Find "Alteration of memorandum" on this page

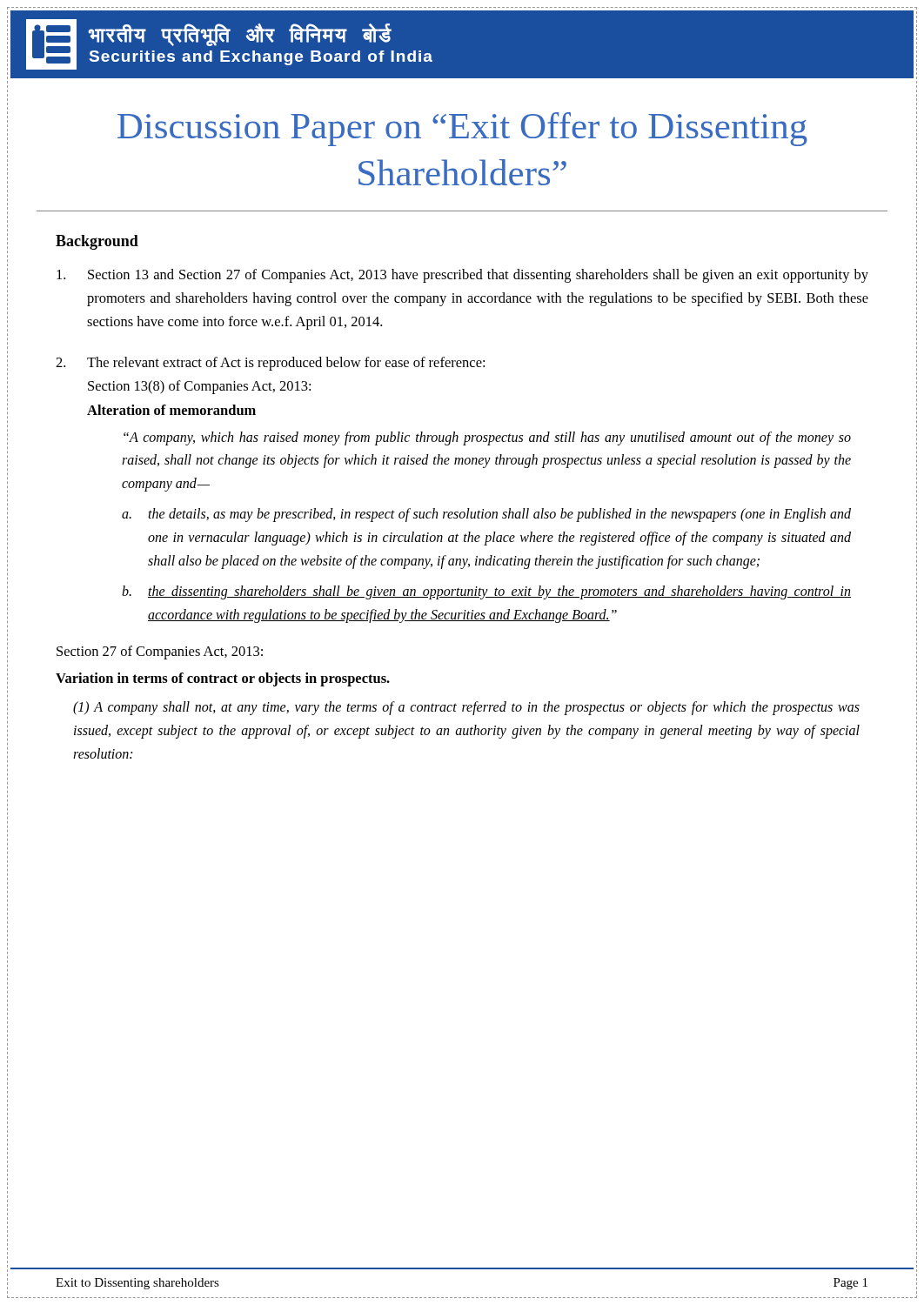pyautogui.click(x=172, y=410)
